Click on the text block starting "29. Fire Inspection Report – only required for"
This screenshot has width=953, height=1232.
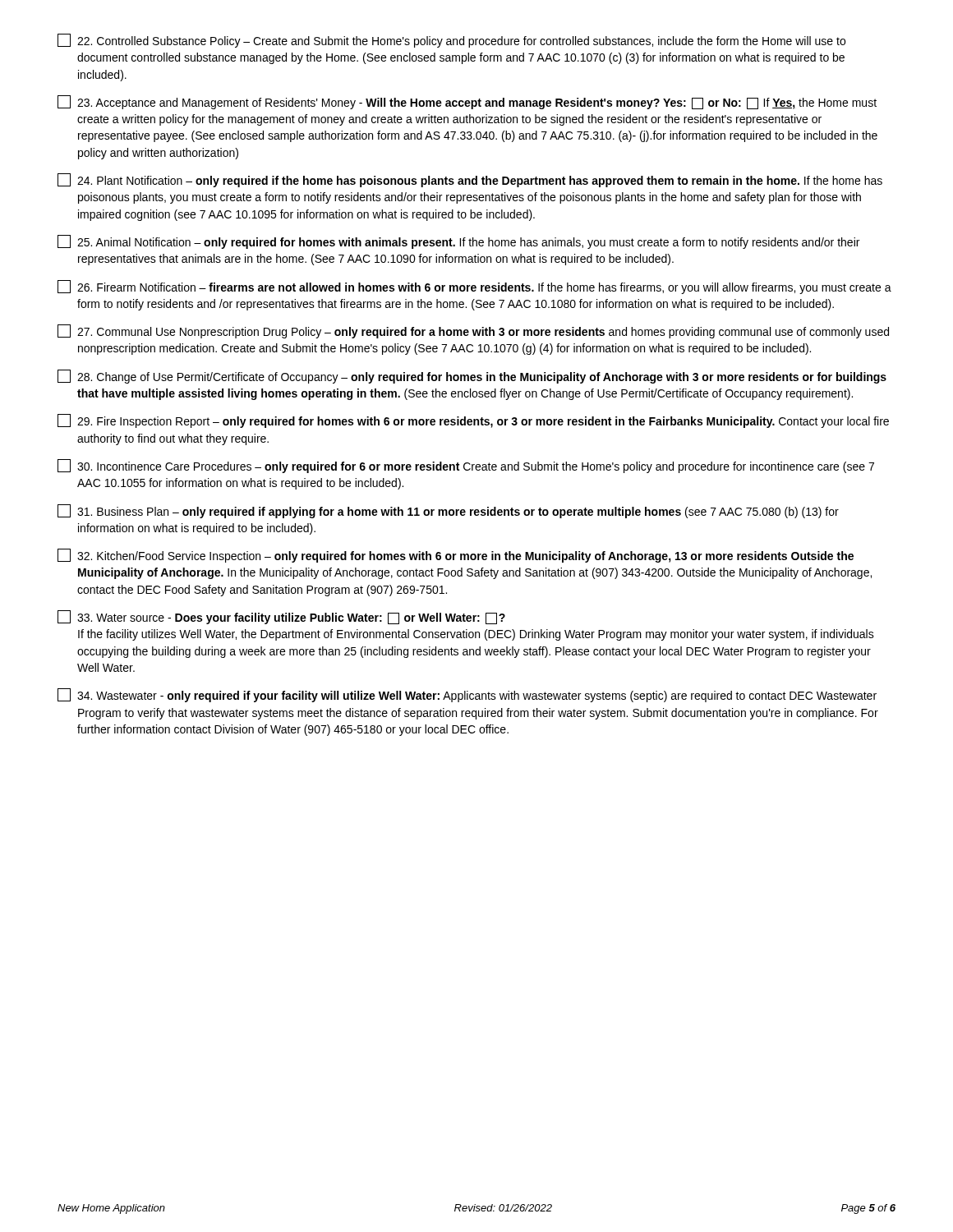(476, 430)
